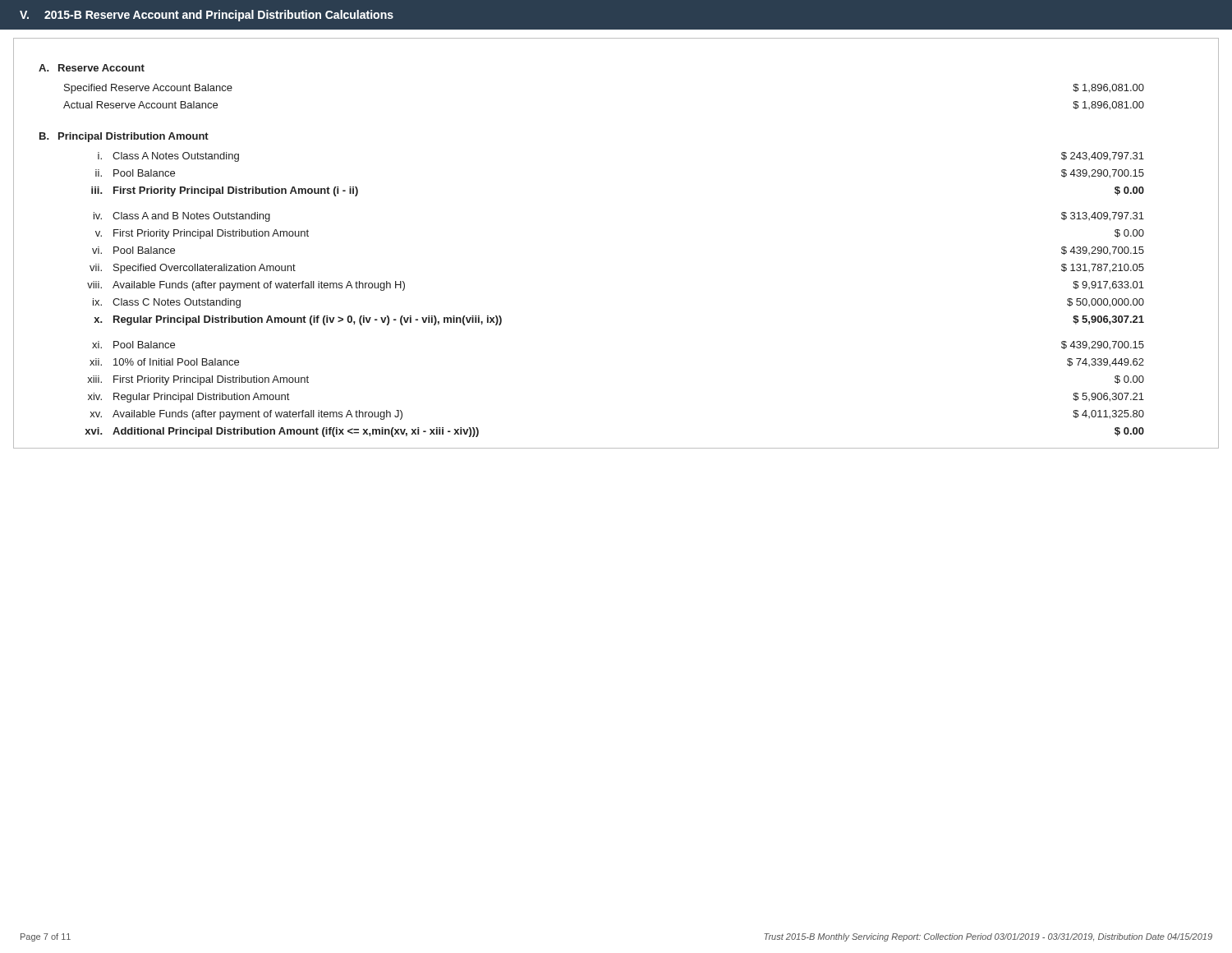1232x953 pixels.
Task: Locate the text that says "Specified Reserve Account Balance $ 1,896,081.00"
Action: coord(147,88)
